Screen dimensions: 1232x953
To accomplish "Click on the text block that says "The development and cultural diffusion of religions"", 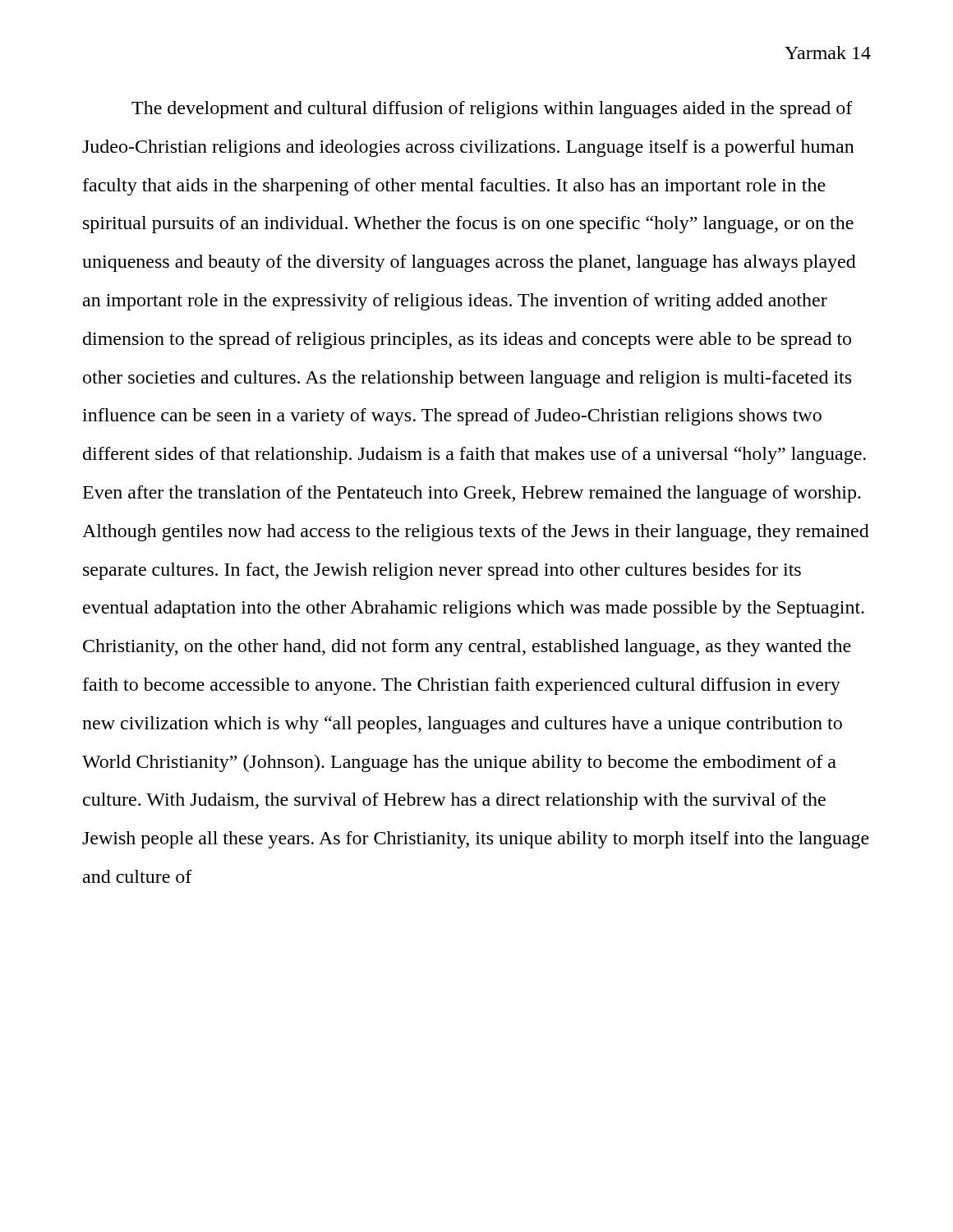I will pyautogui.click(x=476, y=492).
